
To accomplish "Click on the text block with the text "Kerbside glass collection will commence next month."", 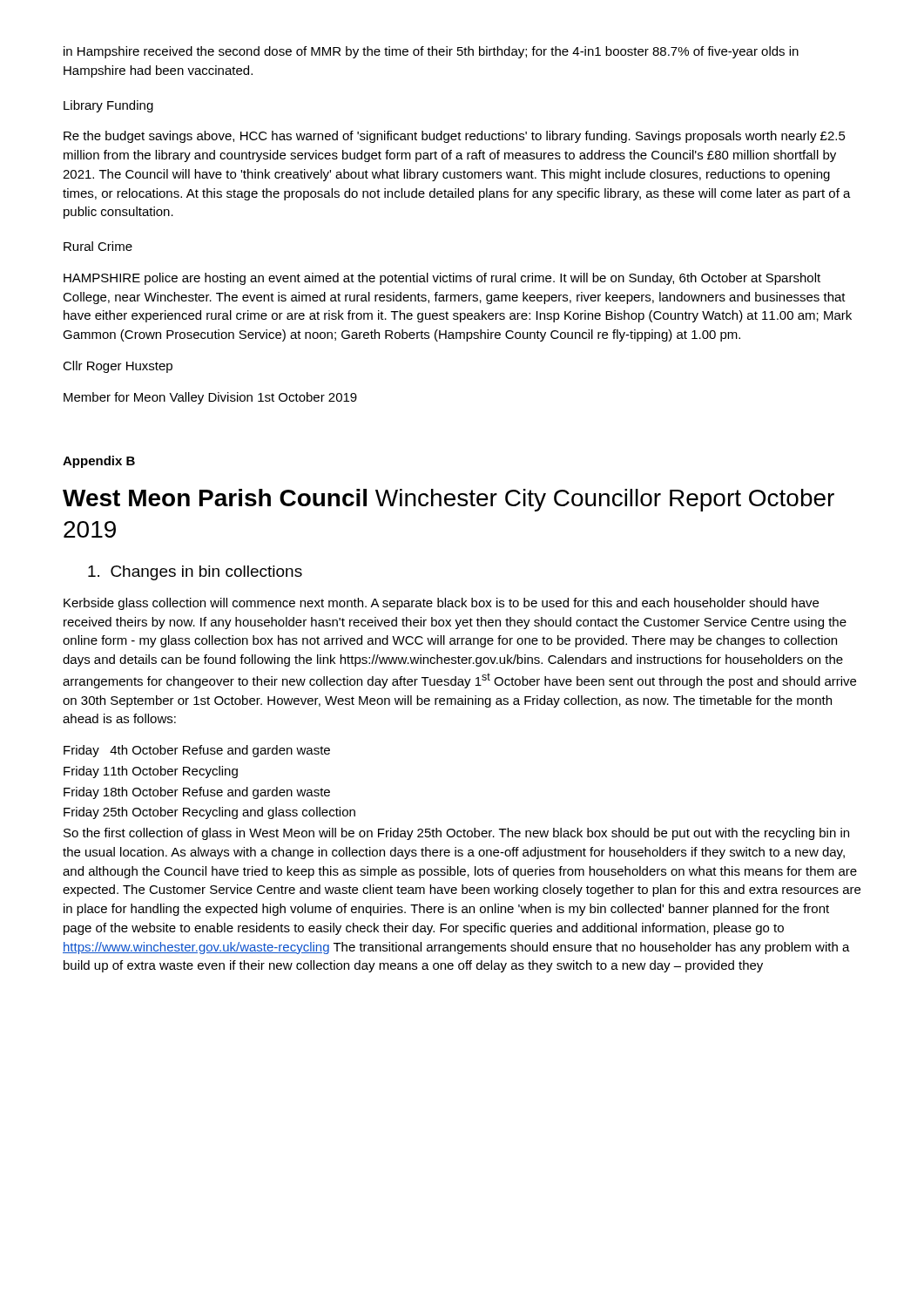I will tap(462, 661).
